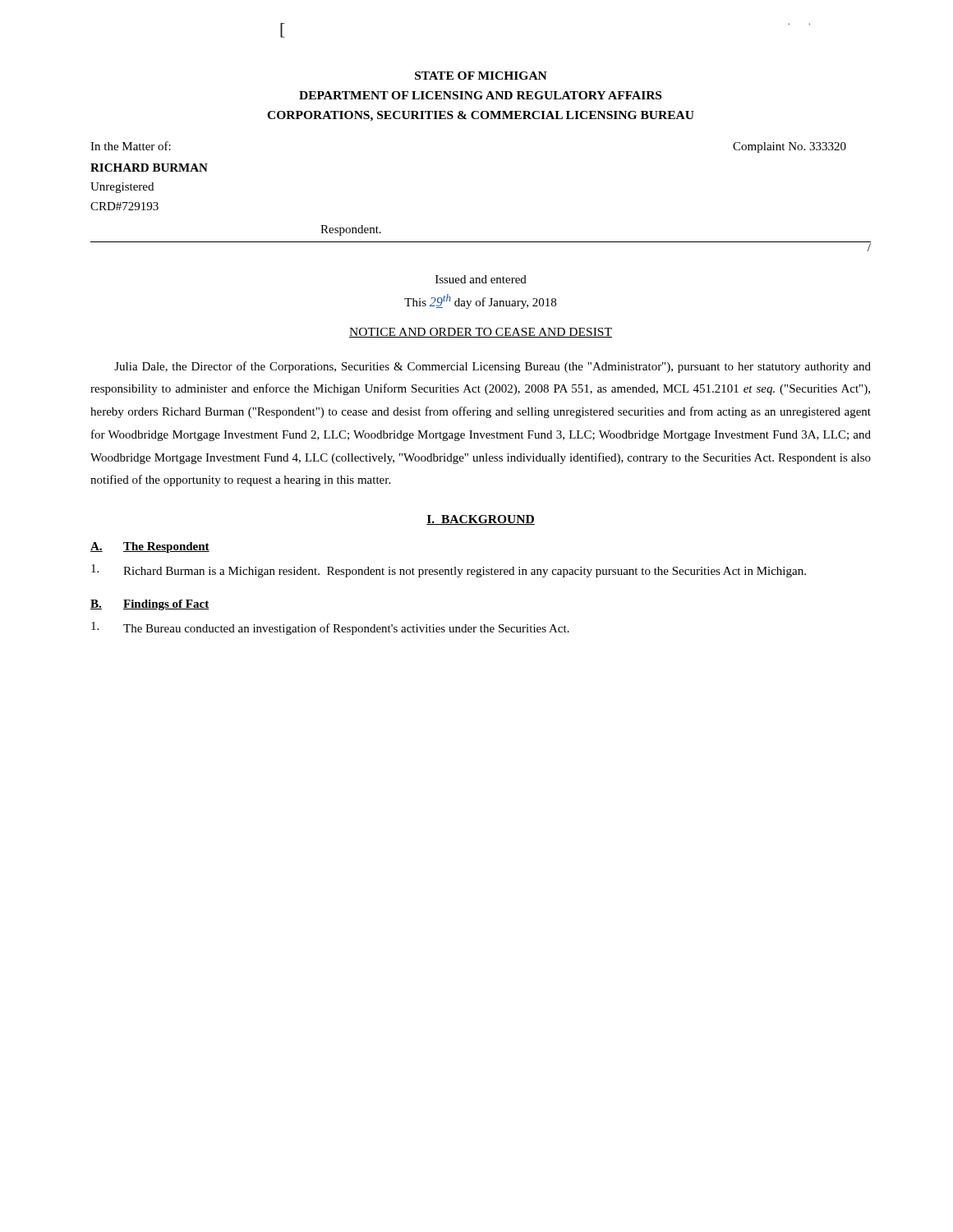Click on the section header that reads "NOTICE AND ORDER"
Image resolution: width=953 pixels, height=1232 pixels.
coord(481,331)
